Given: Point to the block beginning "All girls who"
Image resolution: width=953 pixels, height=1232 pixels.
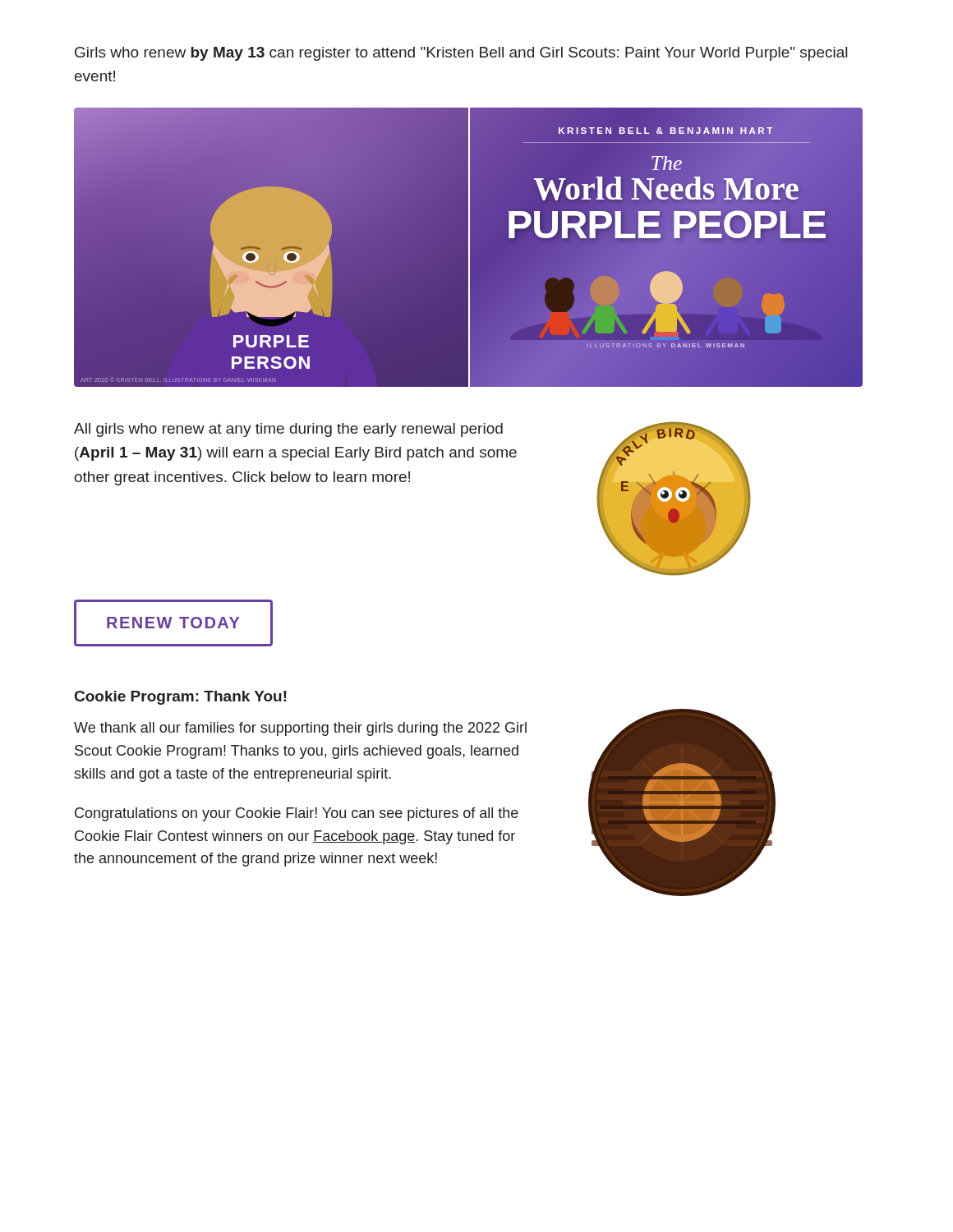Looking at the screenshot, I should [427, 496].
